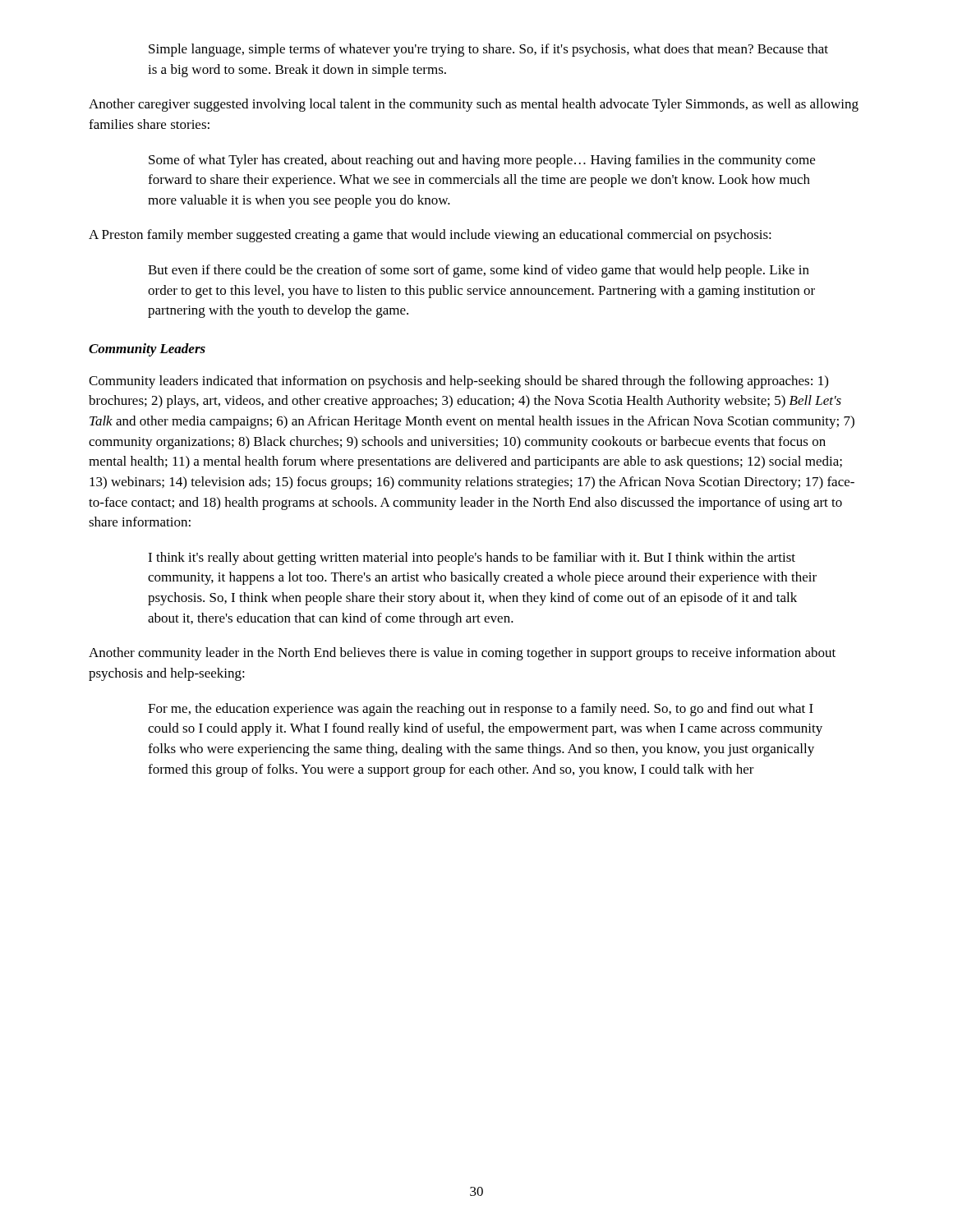Click on the block starting "A Preston family member suggested creating"
This screenshot has height=1232, width=953.
click(x=430, y=235)
